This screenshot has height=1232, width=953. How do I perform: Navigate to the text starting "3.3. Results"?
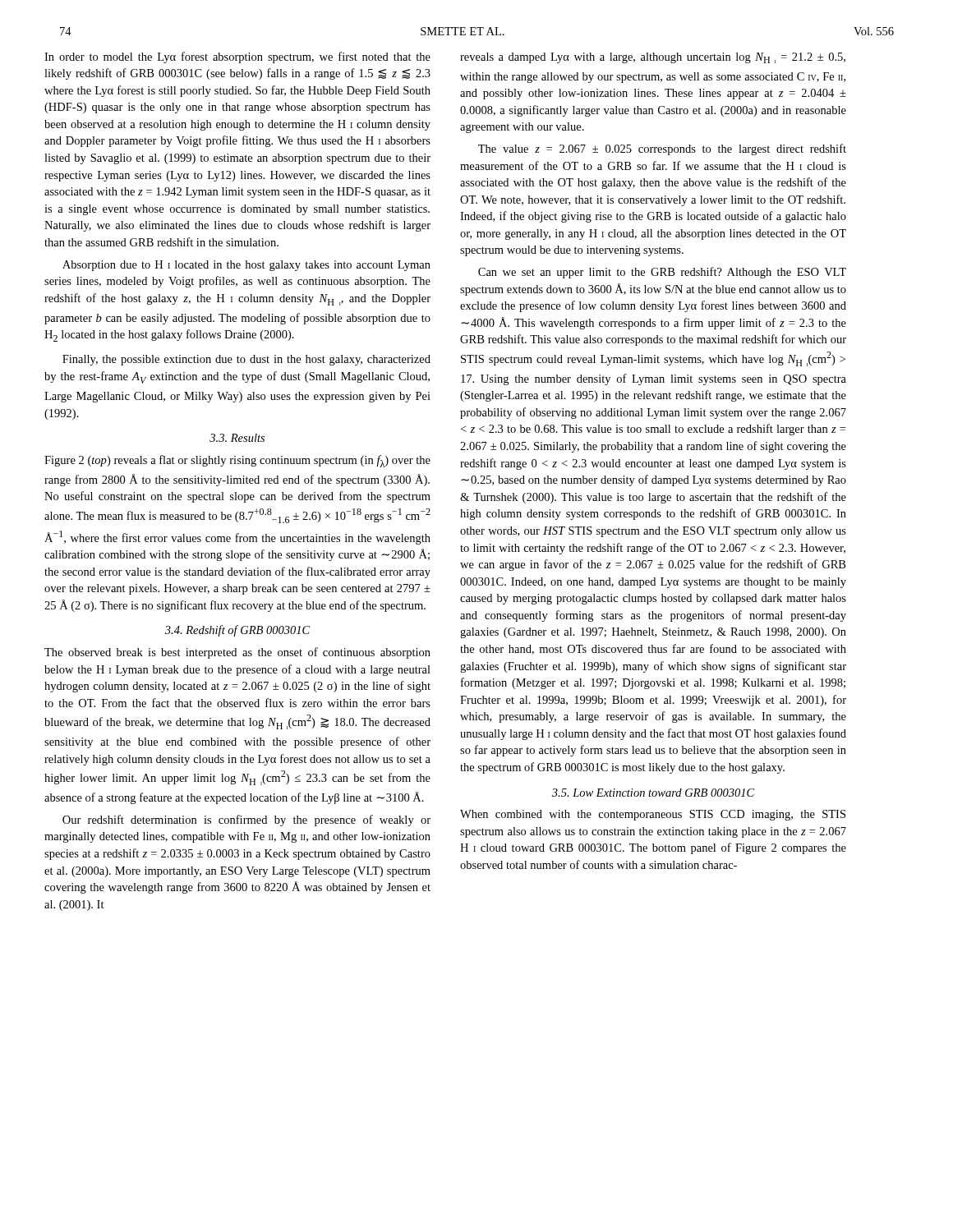[x=237, y=438]
